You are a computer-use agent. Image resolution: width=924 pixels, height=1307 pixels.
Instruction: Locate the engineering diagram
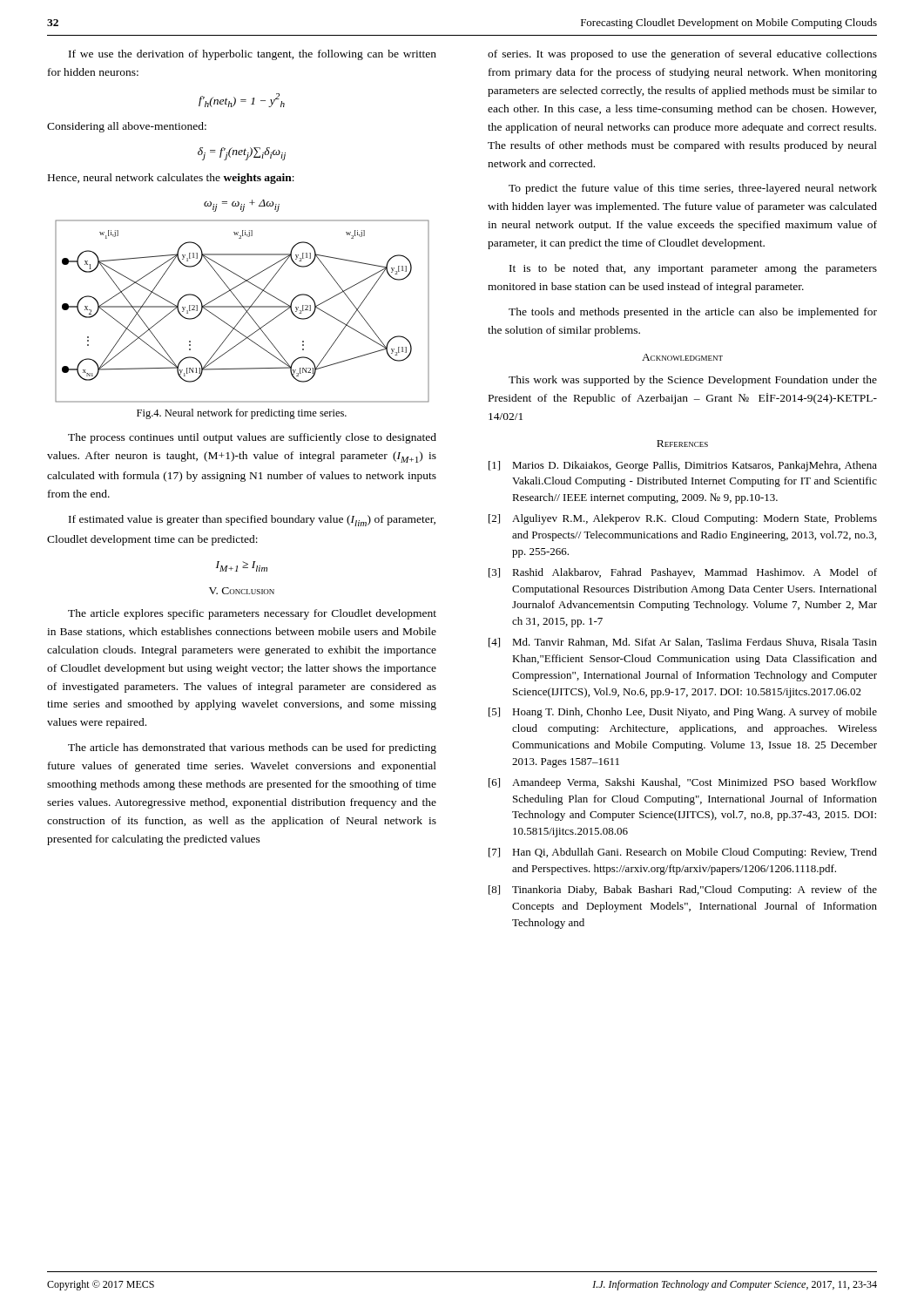coord(242,320)
